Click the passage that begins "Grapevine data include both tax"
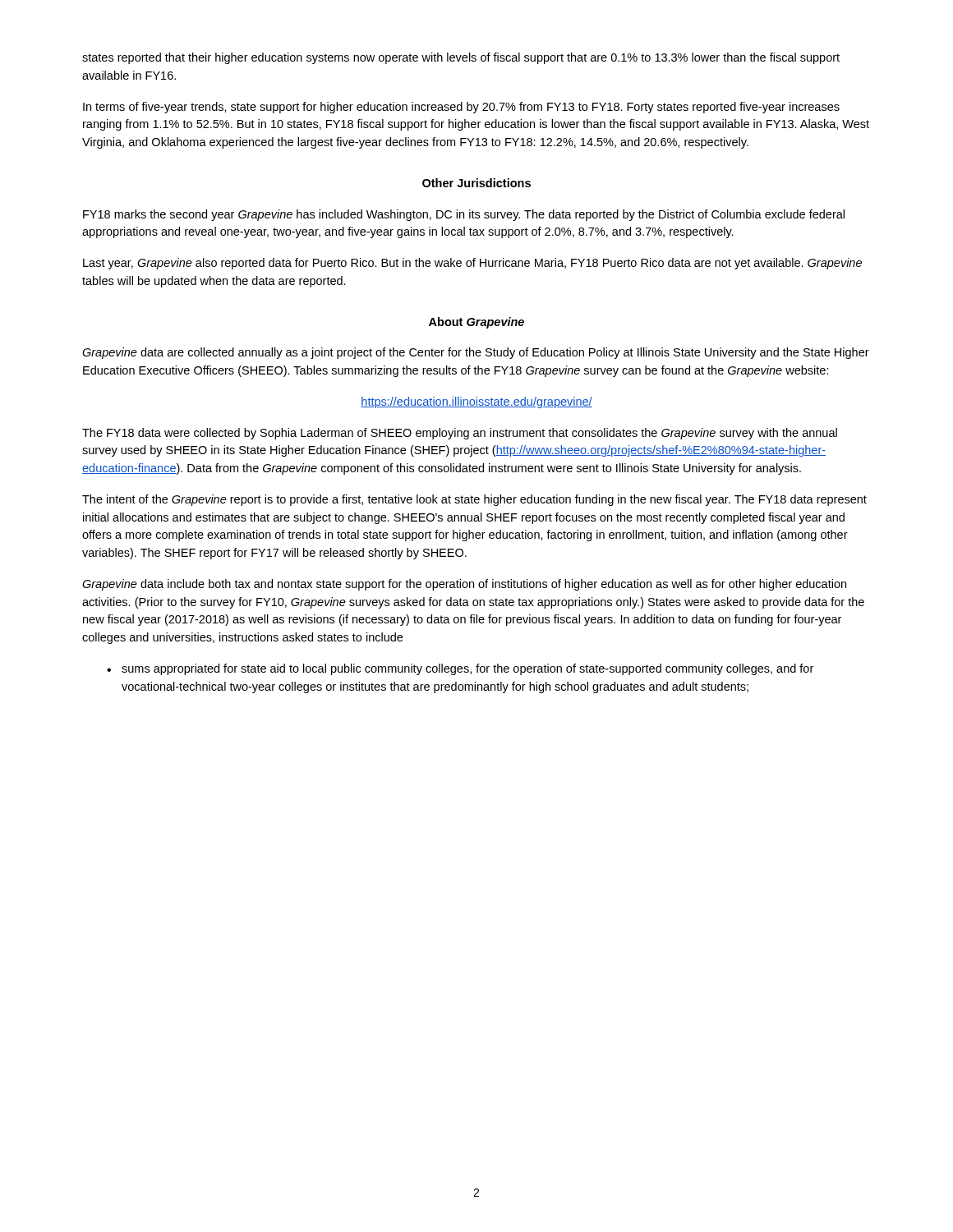The image size is (953, 1232). tap(473, 611)
